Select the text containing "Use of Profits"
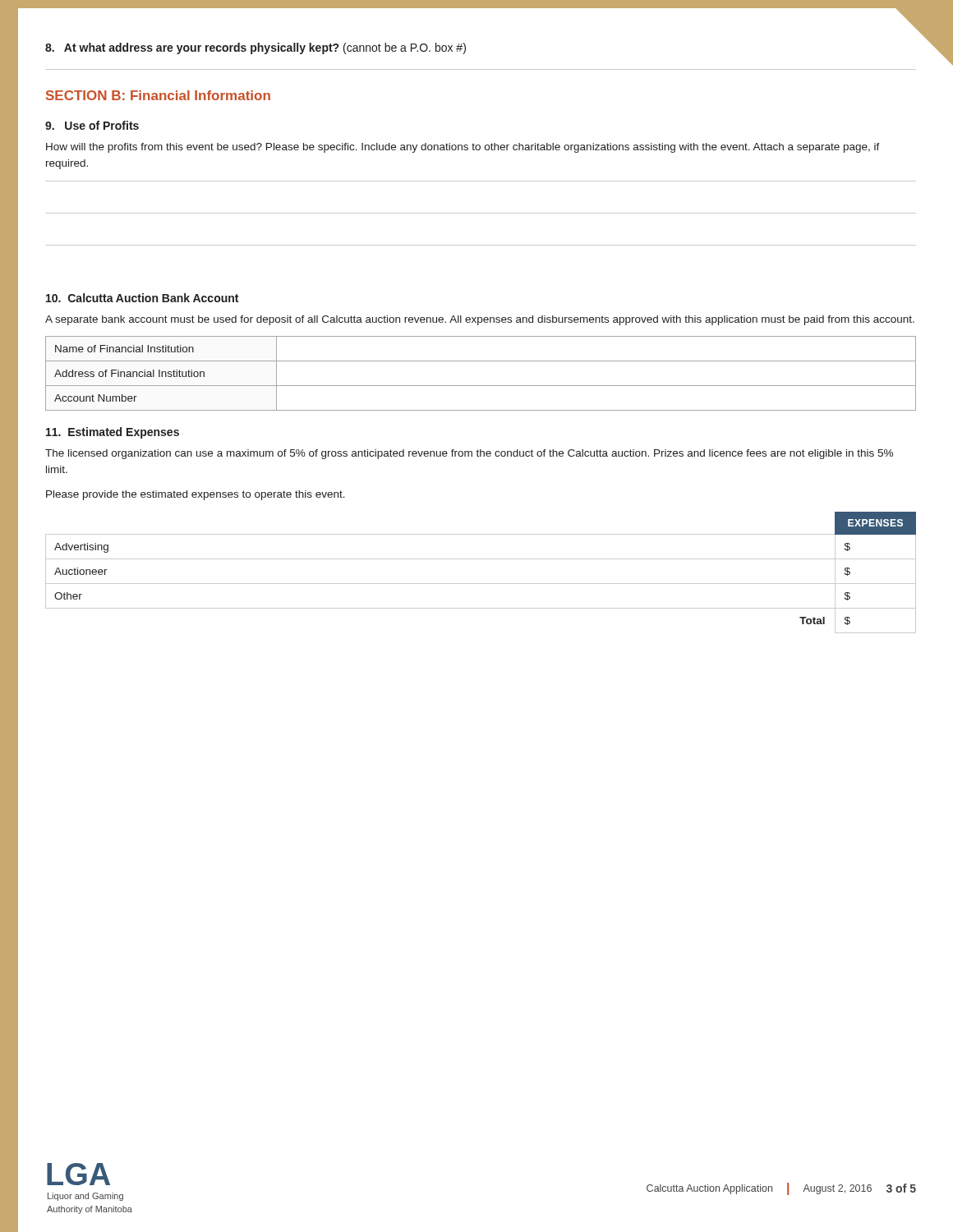 pos(92,126)
